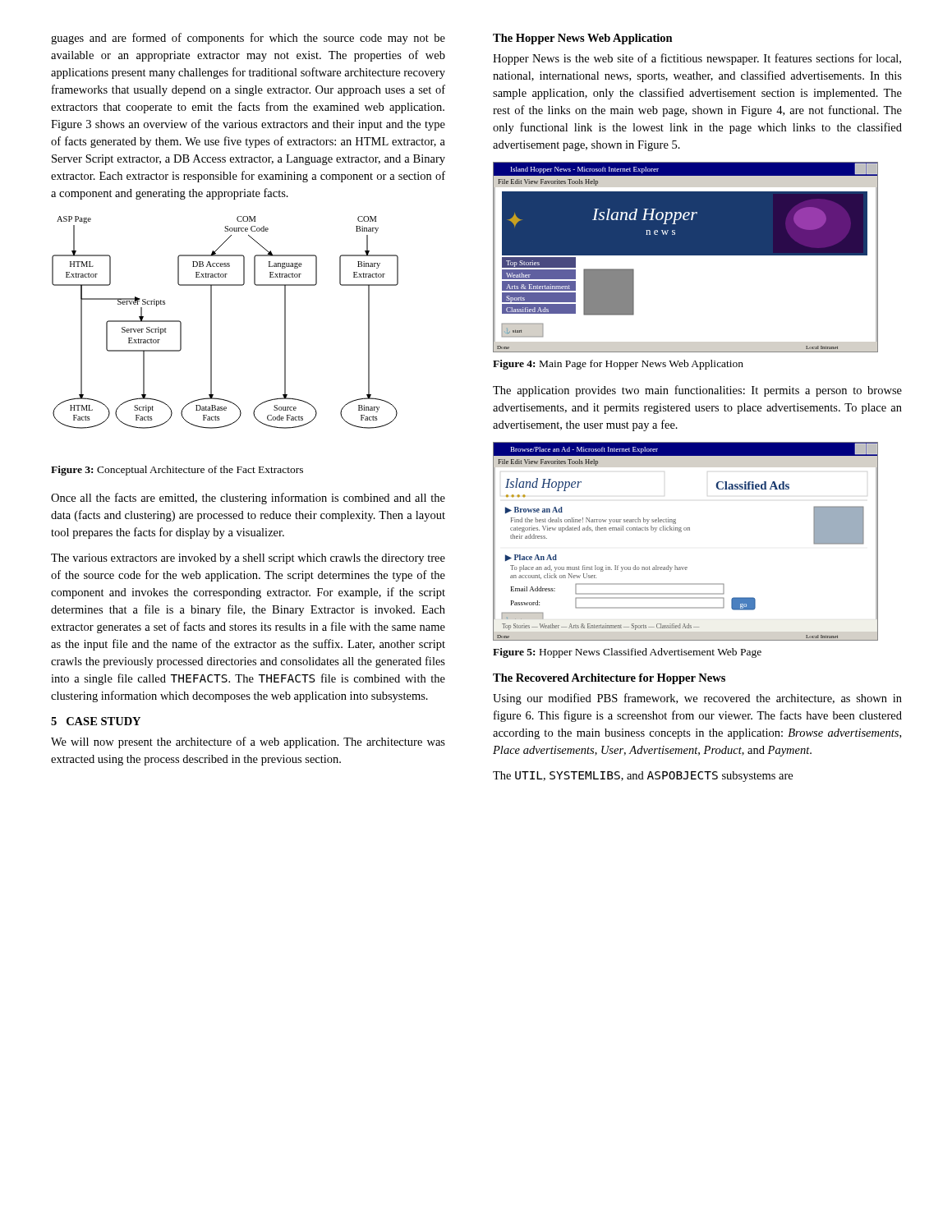This screenshot has width=952, height=1232.
Task: Select the text block containing "Once all the"
Action: click(x=248, y=597)
